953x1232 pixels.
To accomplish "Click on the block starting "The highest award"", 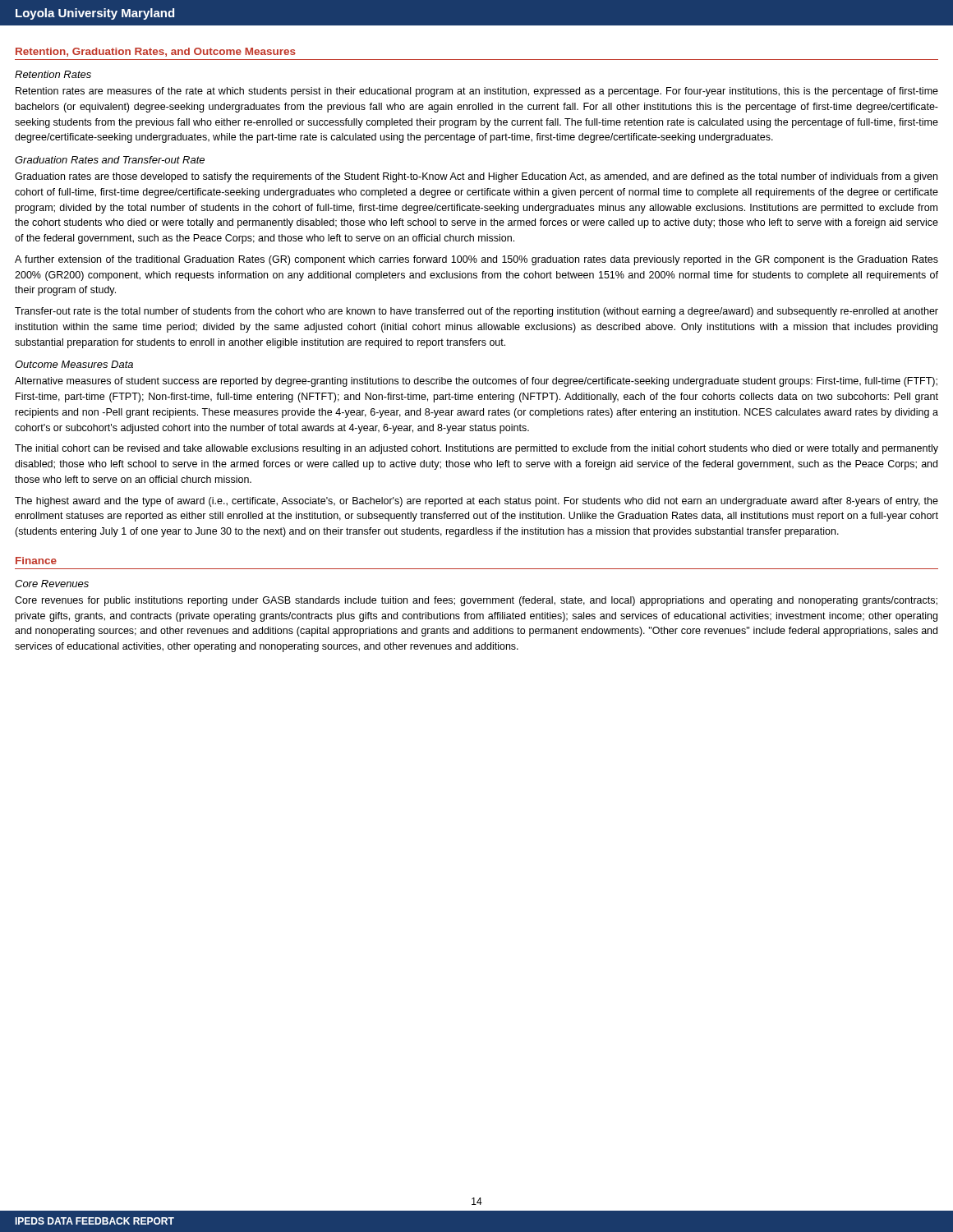I will (x=476, y=516).
